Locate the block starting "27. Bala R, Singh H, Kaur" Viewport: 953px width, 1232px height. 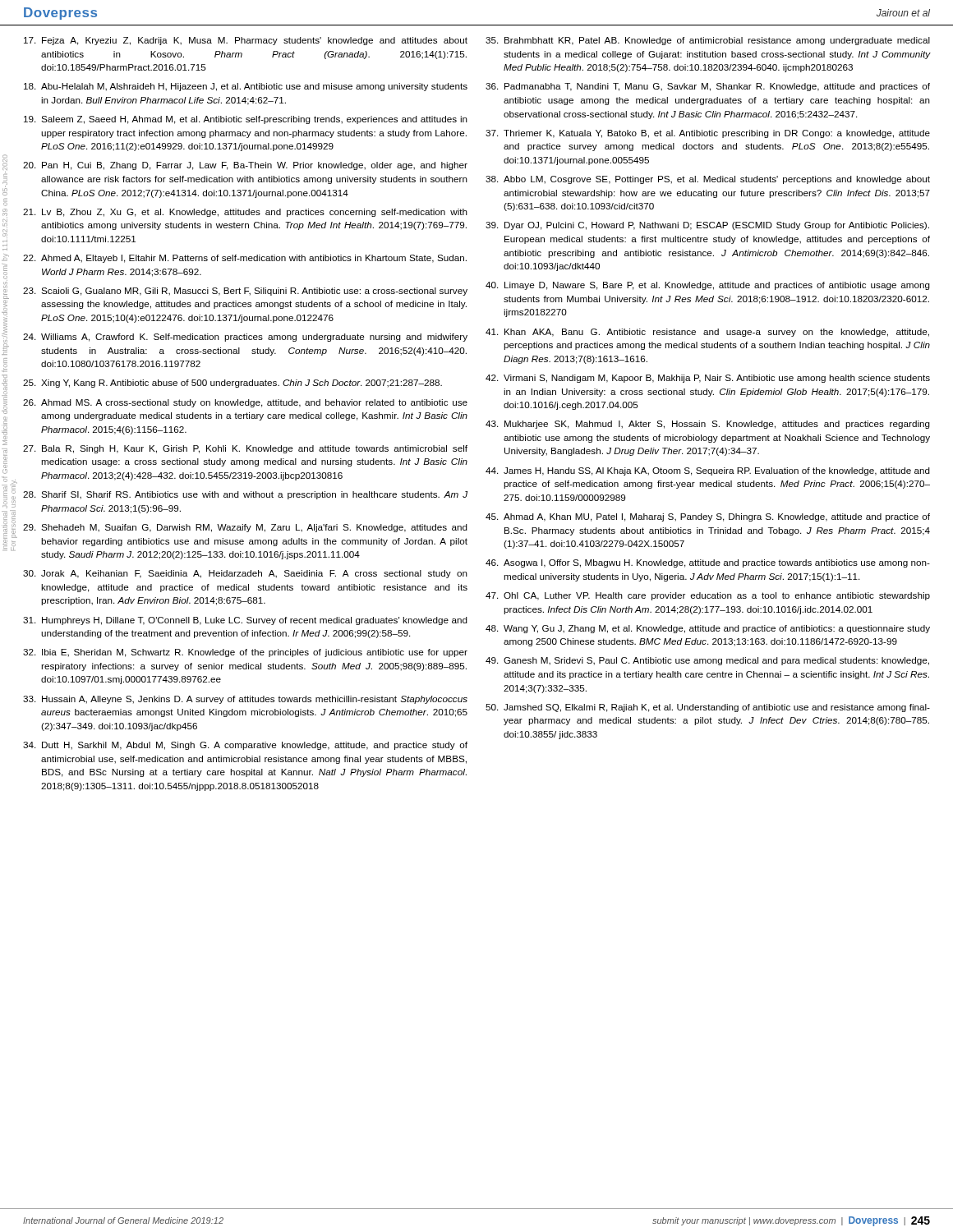pyautogui.click(x=245, y=462)
